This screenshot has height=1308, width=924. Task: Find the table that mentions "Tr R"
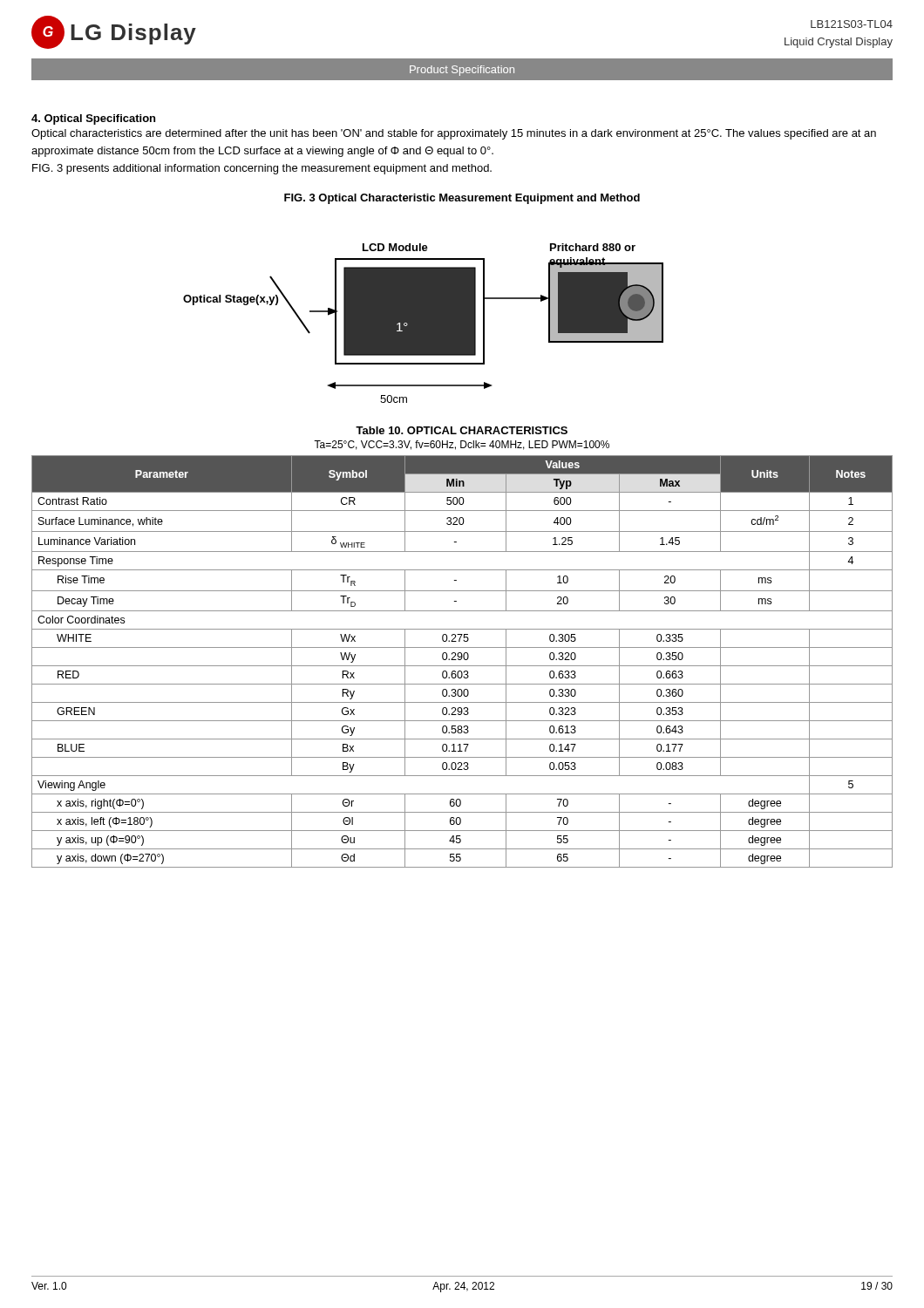(462, 662)
